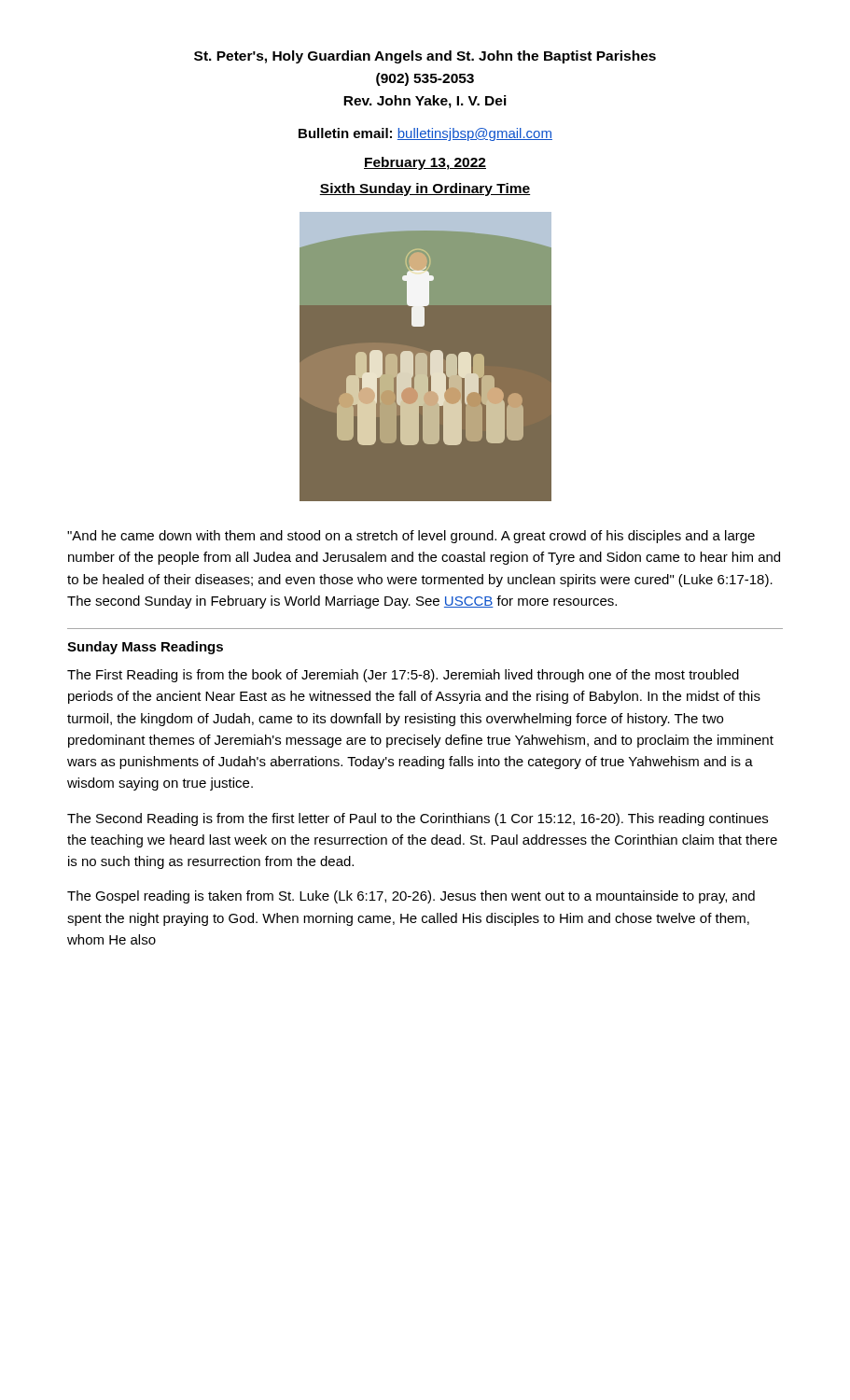
Task: Click on the text block that reads "Sixth Sunday in Ordinary"
Action: coord(425,188)
